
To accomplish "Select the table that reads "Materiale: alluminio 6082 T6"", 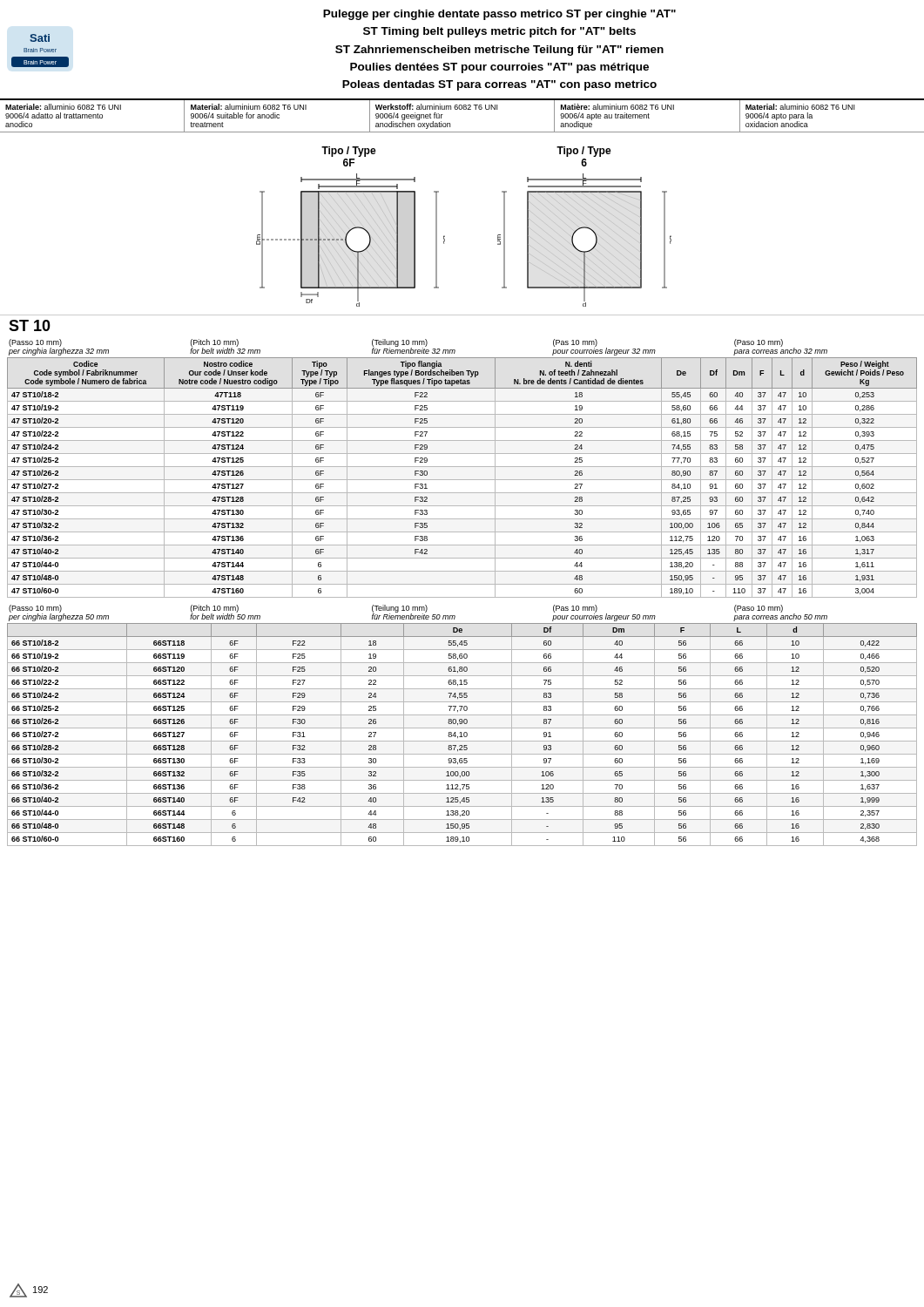I will point(462,117).
